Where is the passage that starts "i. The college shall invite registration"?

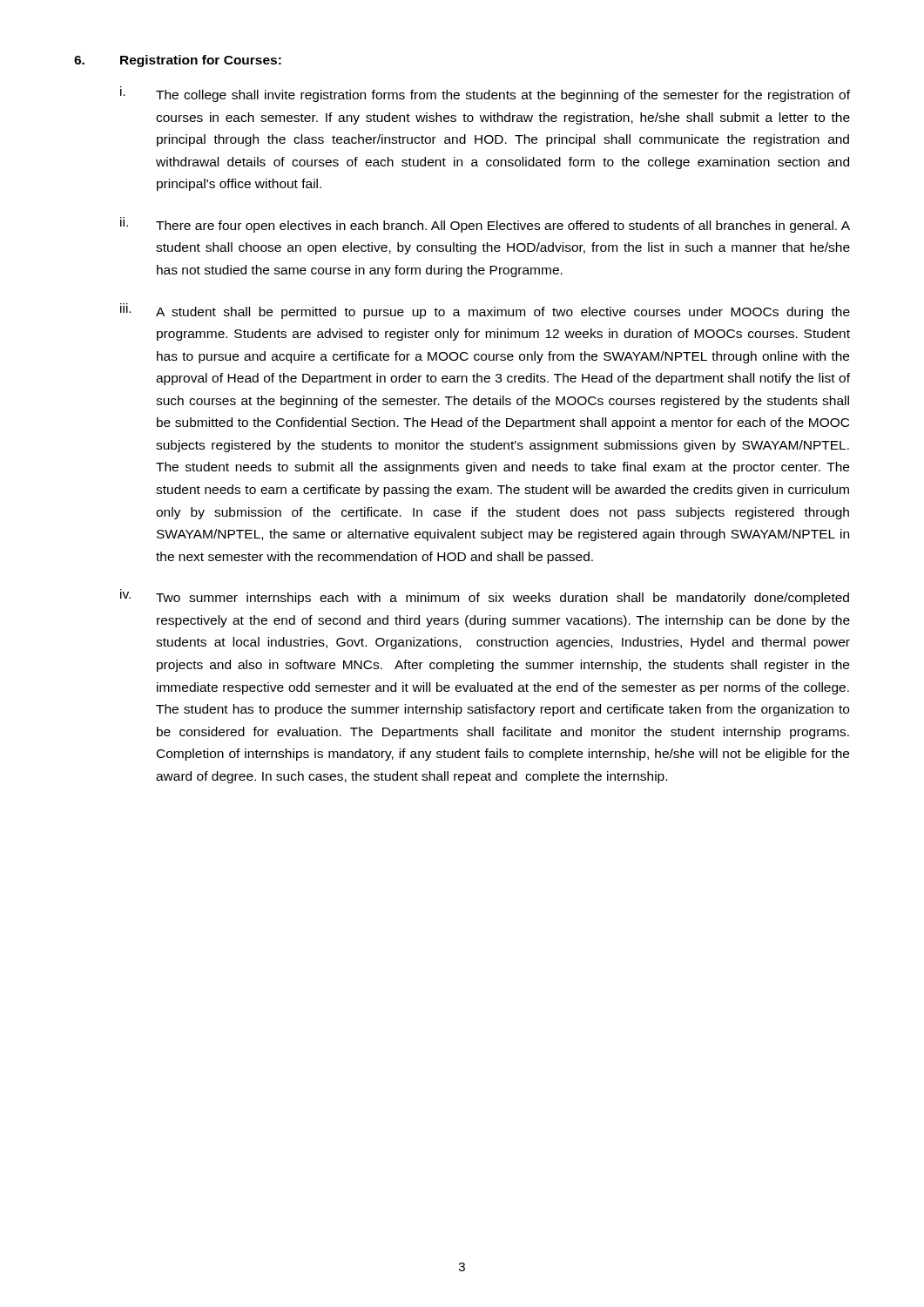(x=485, y=139)
